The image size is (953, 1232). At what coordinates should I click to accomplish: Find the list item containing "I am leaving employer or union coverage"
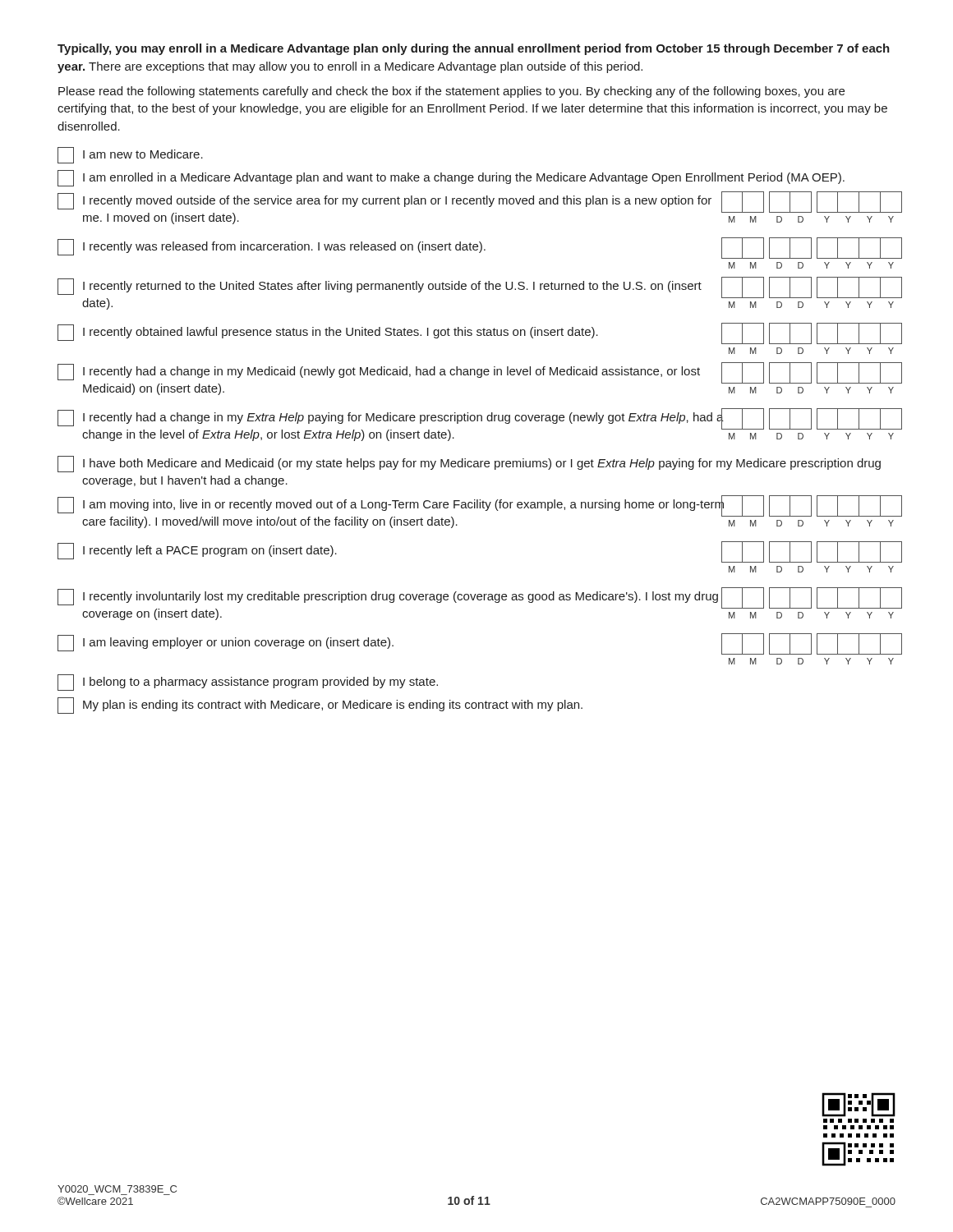(x=235, y=644)
